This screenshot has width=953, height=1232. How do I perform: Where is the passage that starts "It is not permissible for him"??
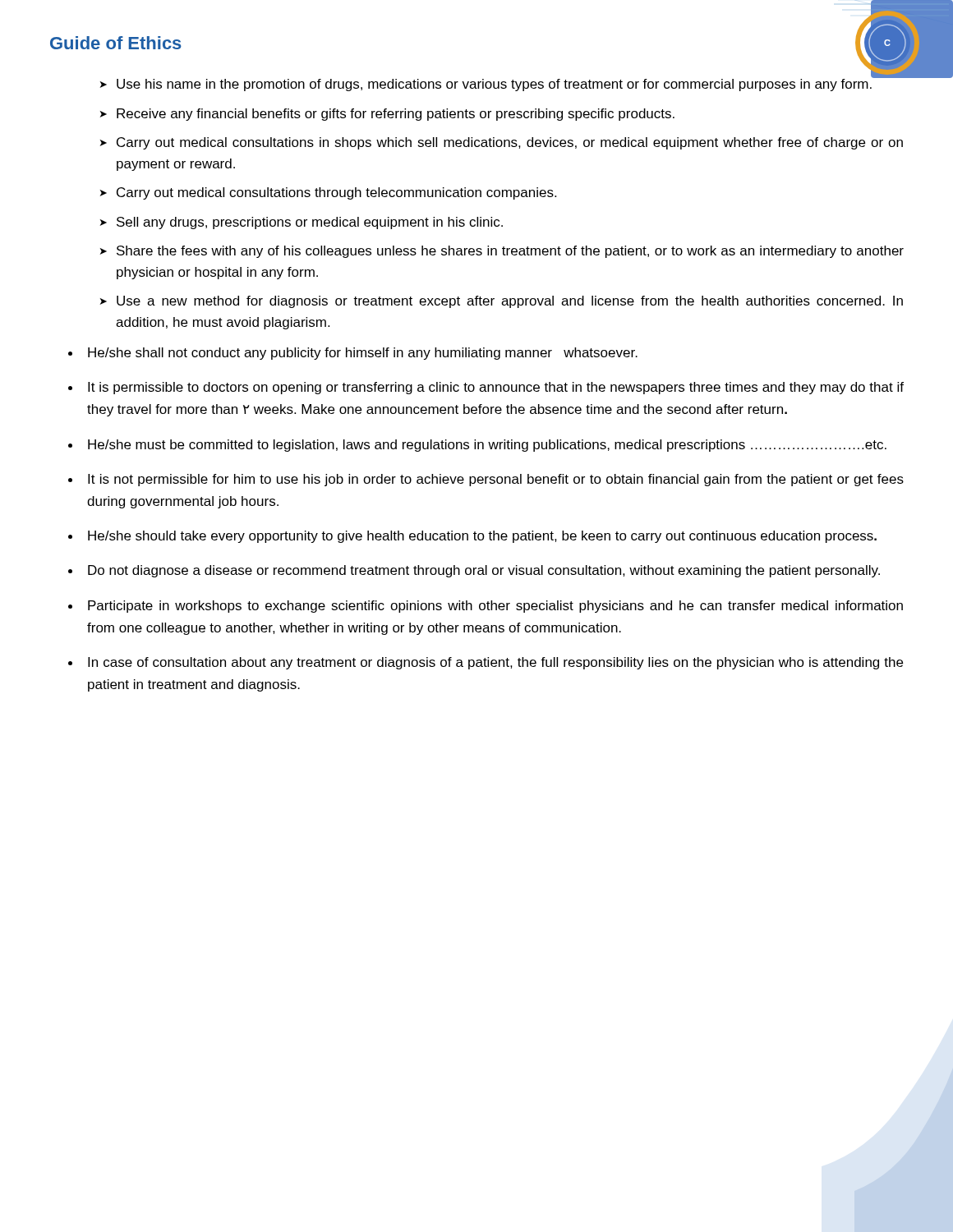pos(495,490)
